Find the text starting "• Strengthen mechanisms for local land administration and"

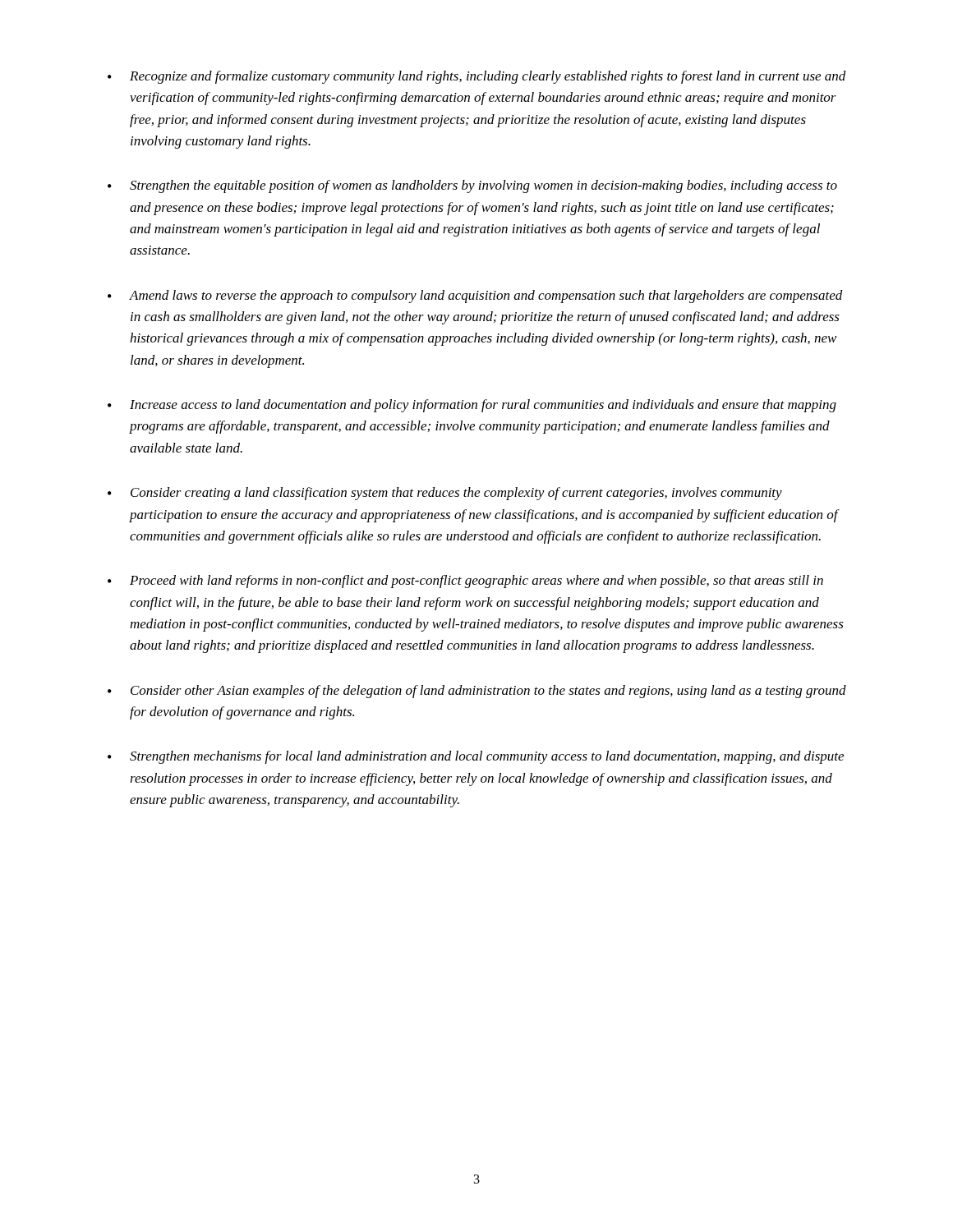click(x=476, y=778)
